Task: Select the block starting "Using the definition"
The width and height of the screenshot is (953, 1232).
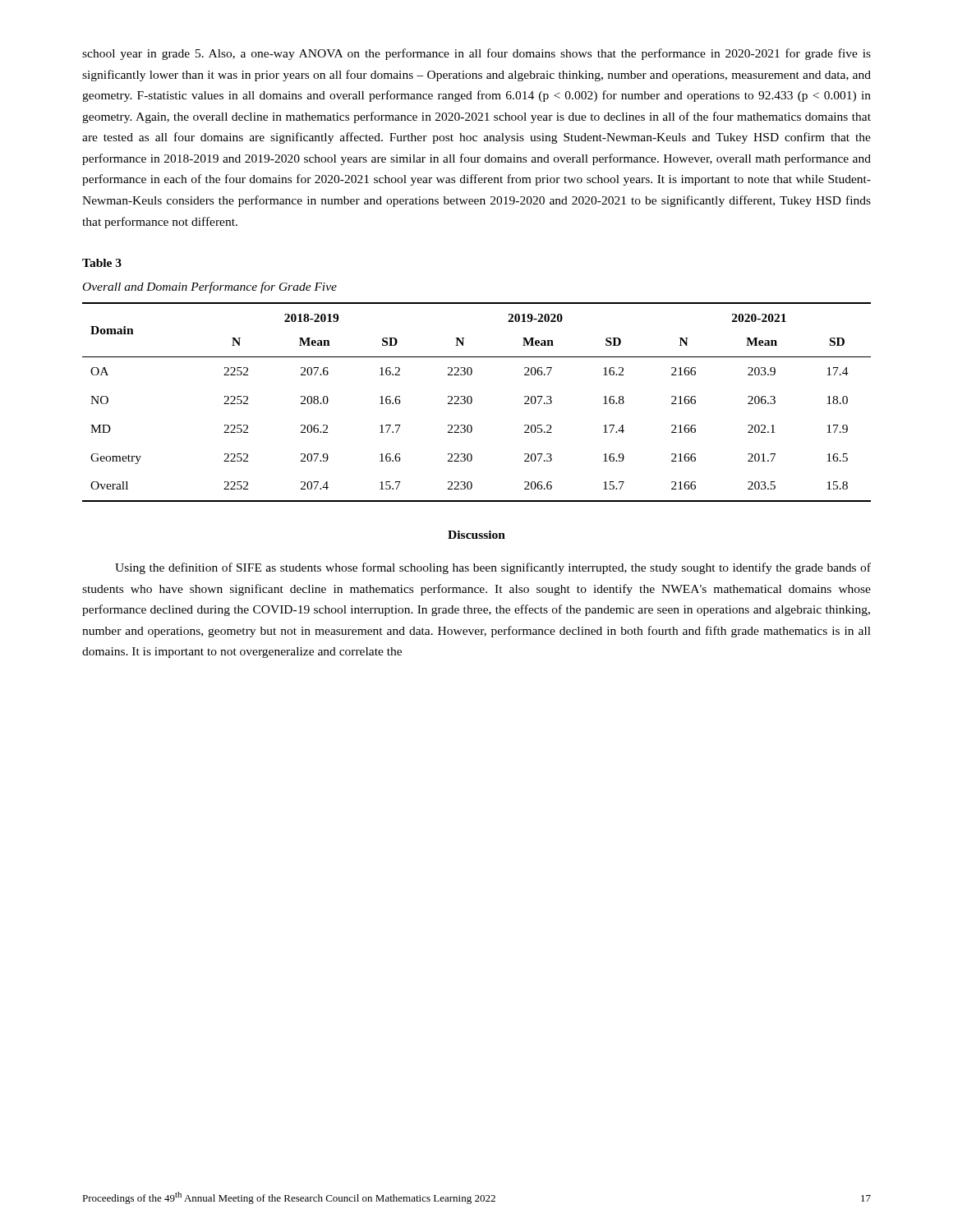Action: (x=476, y=609)
